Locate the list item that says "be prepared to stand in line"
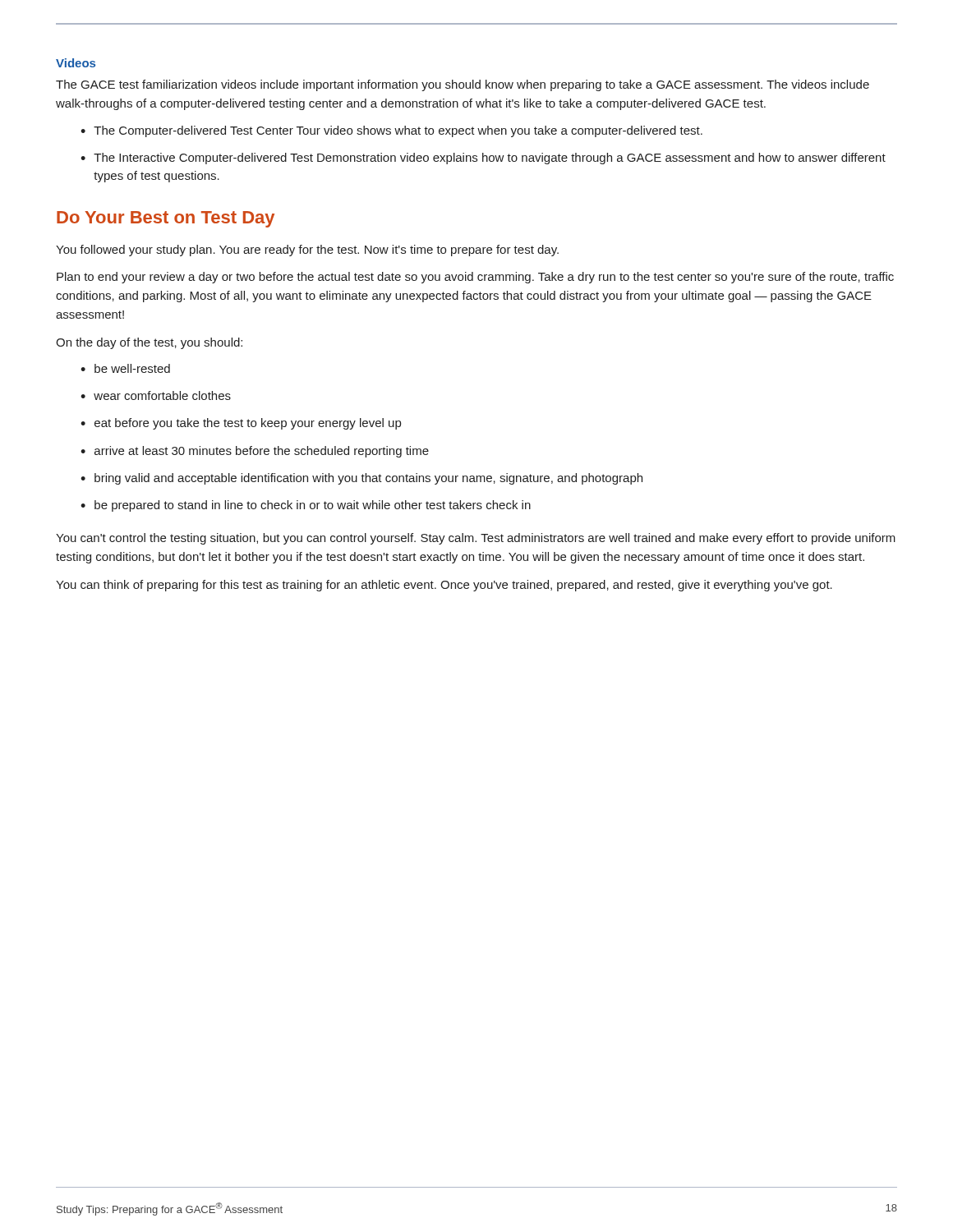953x1232 pixels. click(496, 505)
